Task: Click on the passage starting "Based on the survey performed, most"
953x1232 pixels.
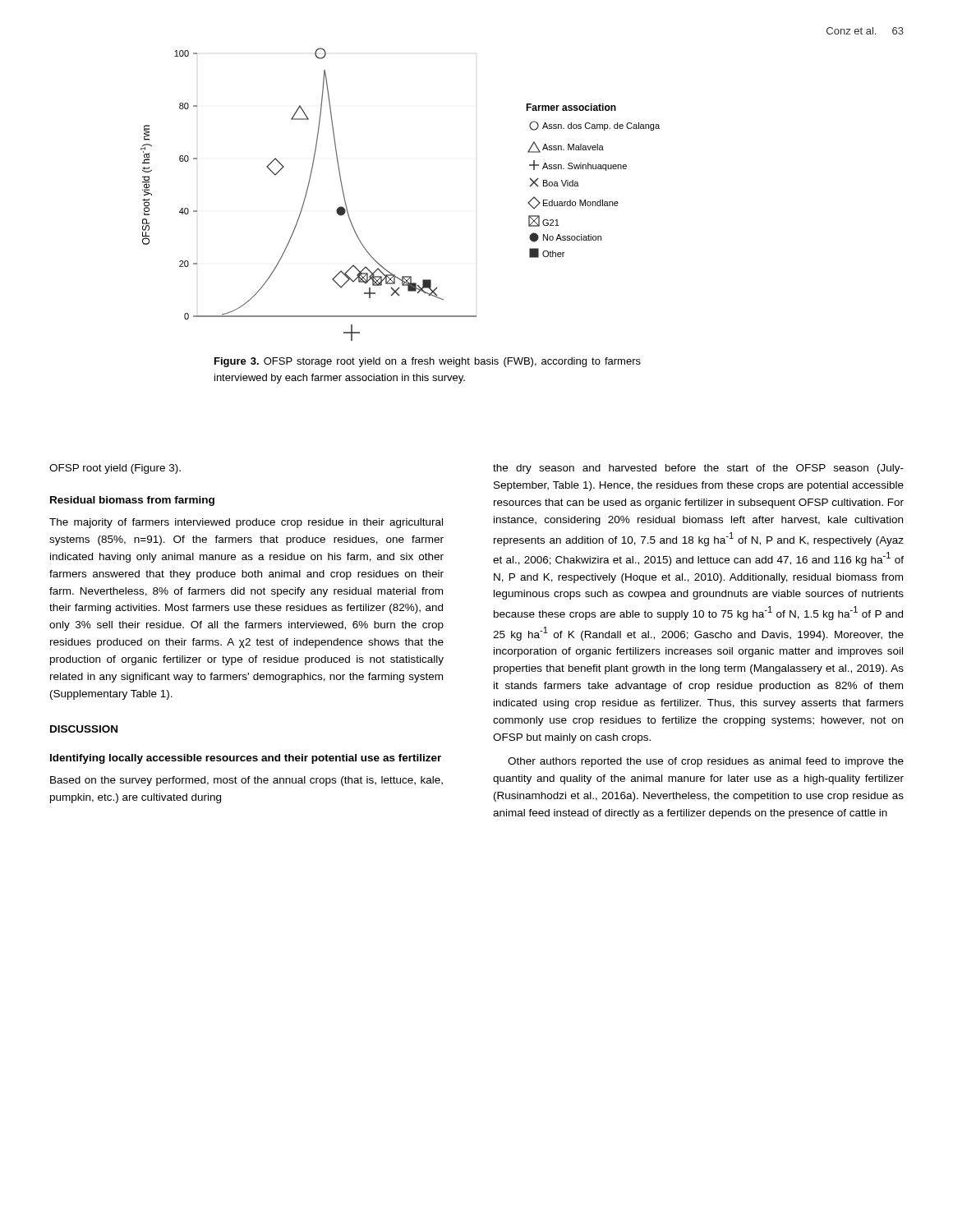Action: (246, 789)
